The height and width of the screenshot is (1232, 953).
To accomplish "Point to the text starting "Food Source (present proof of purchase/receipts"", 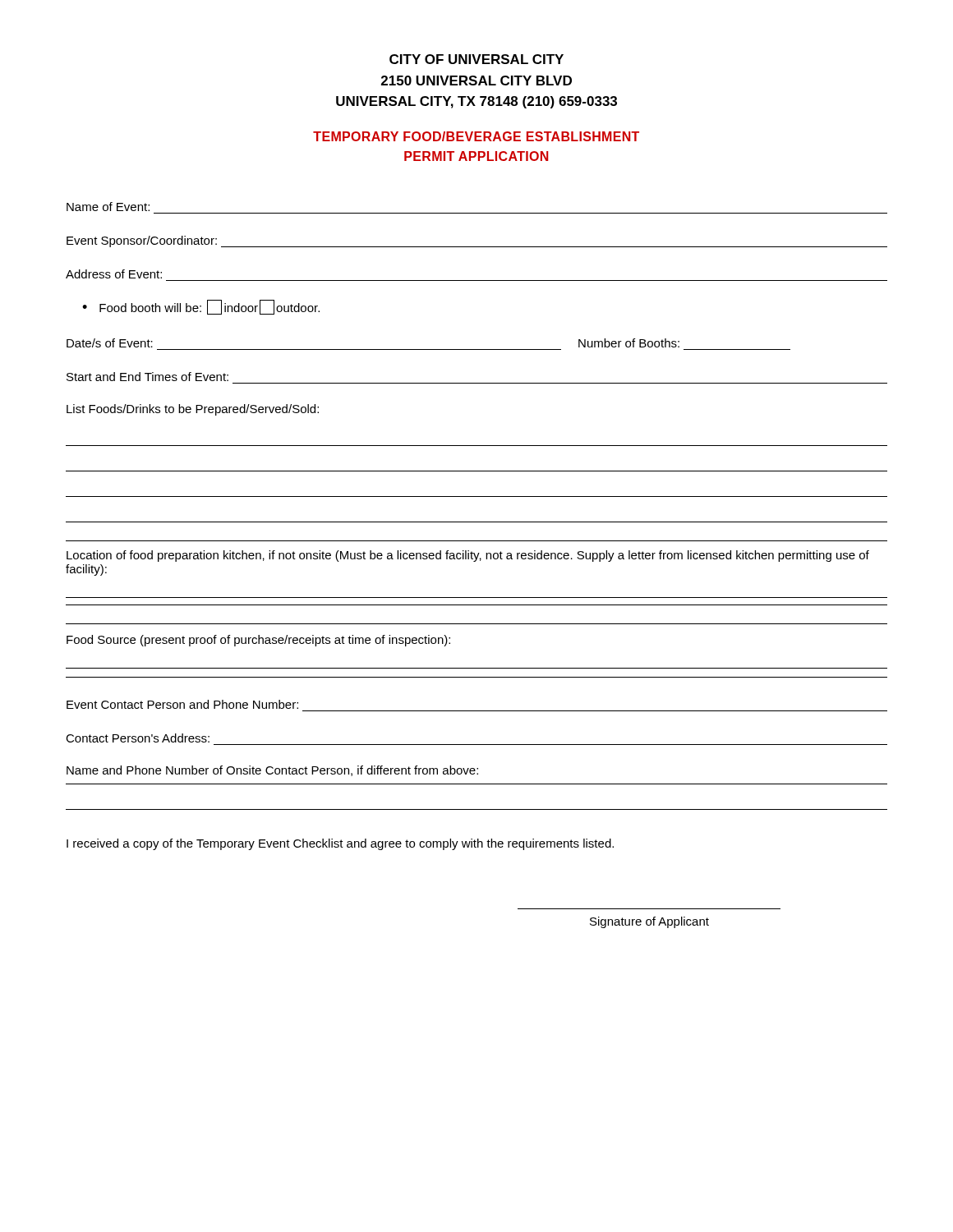I will click(x=258, y=641).
